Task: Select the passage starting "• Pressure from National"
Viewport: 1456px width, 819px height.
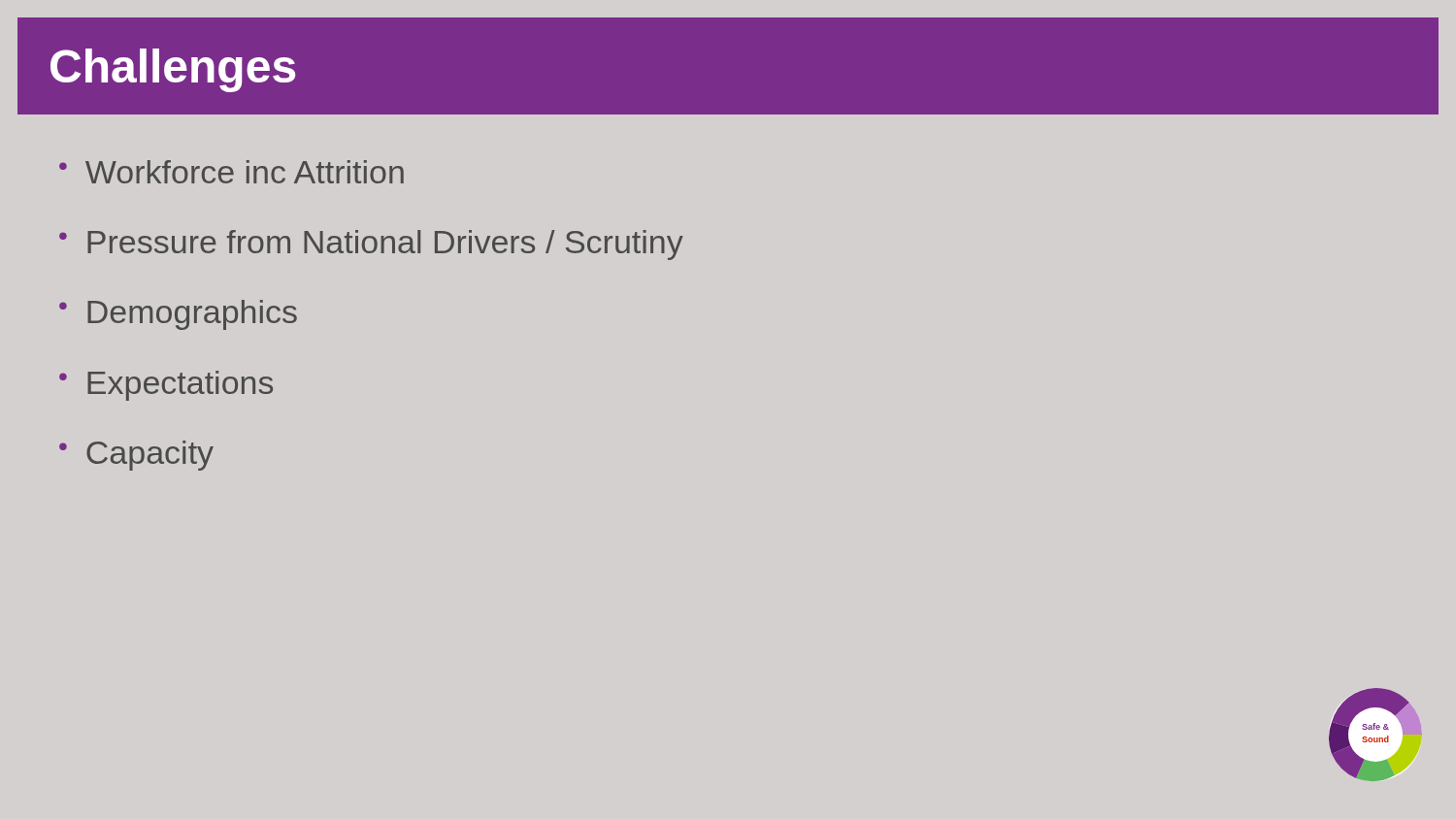Action: 371,242
